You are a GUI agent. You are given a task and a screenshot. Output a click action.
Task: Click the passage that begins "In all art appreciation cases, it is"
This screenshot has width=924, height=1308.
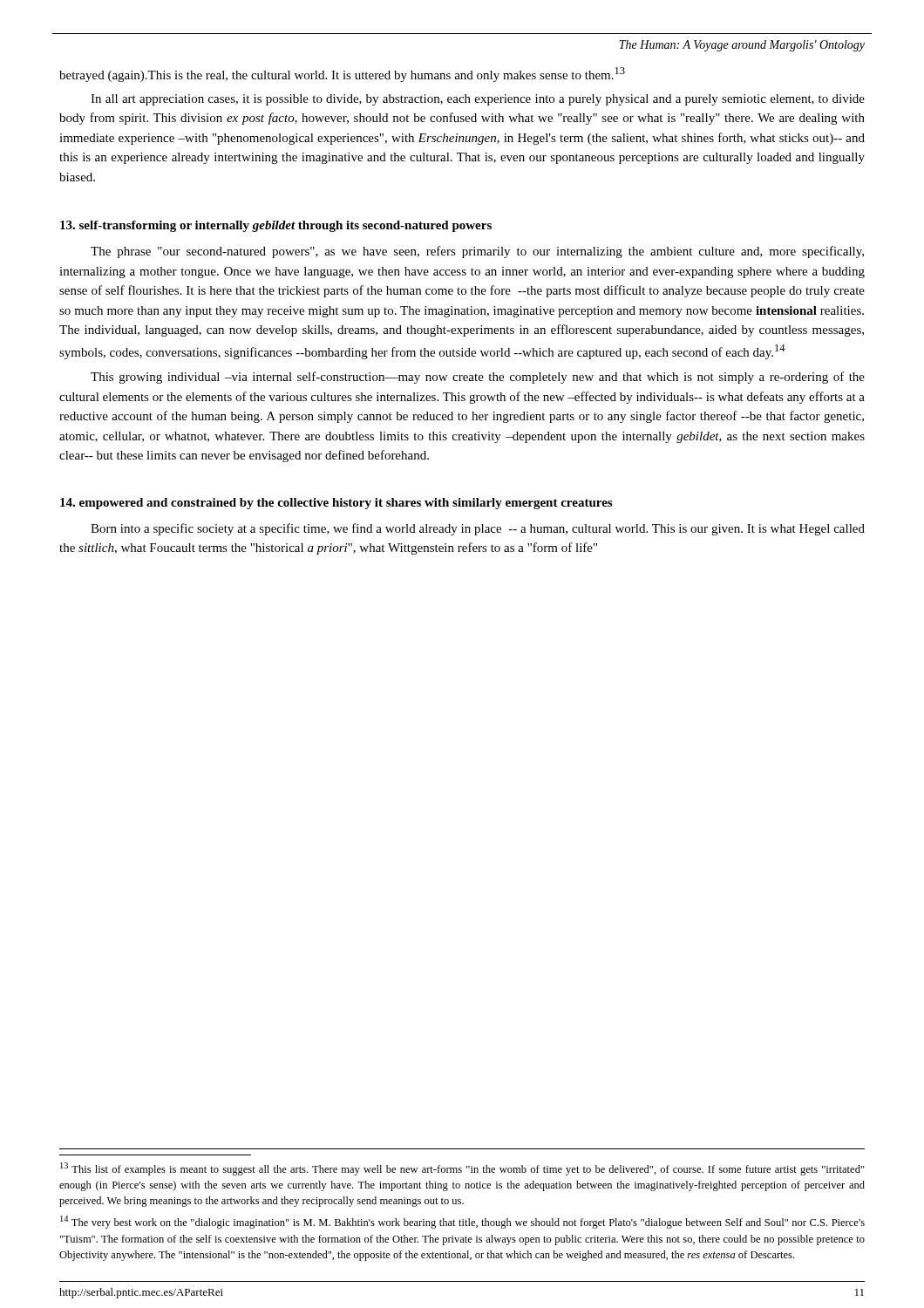coord(462,138)
